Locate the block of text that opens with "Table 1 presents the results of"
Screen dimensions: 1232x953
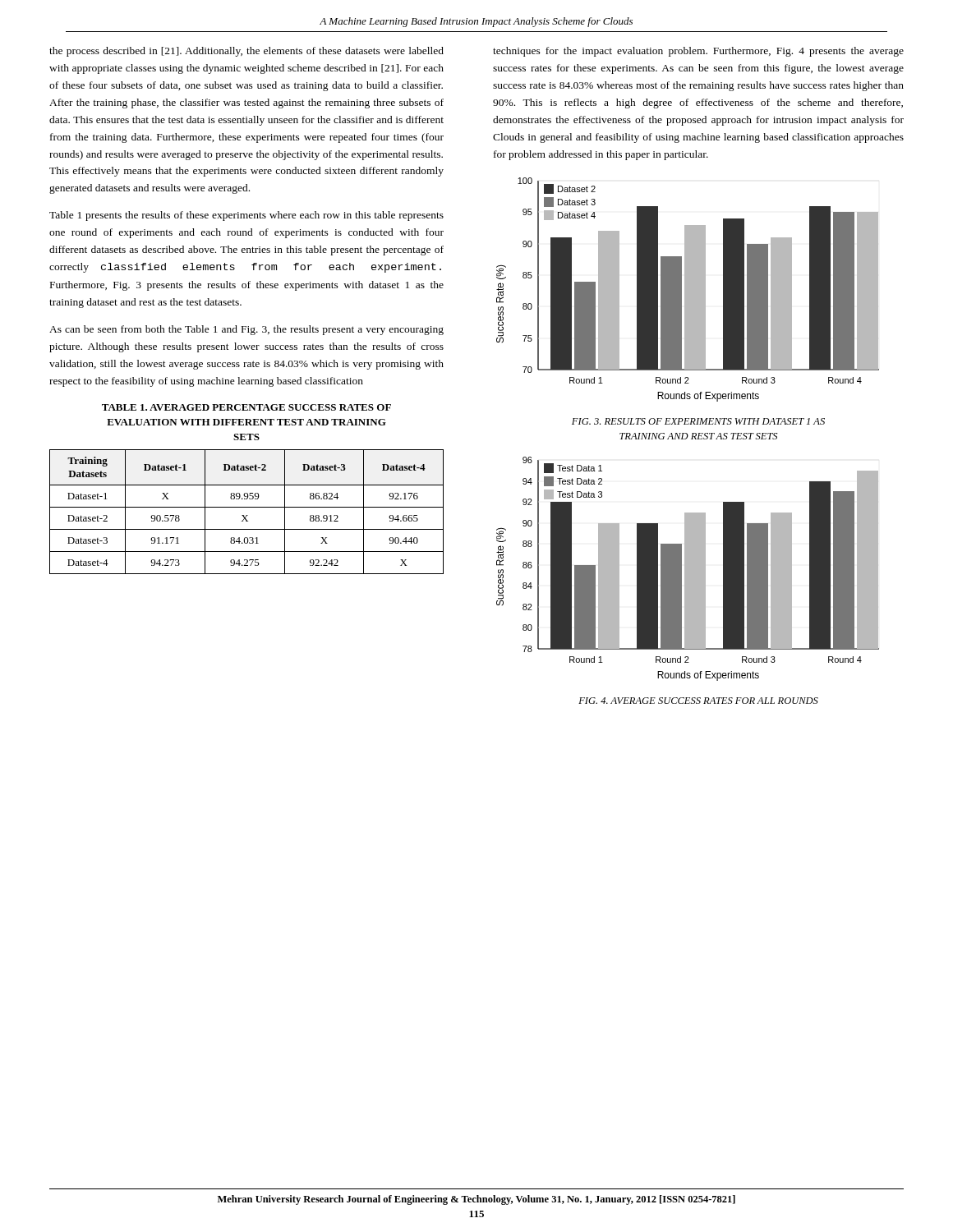coord(246,258)
